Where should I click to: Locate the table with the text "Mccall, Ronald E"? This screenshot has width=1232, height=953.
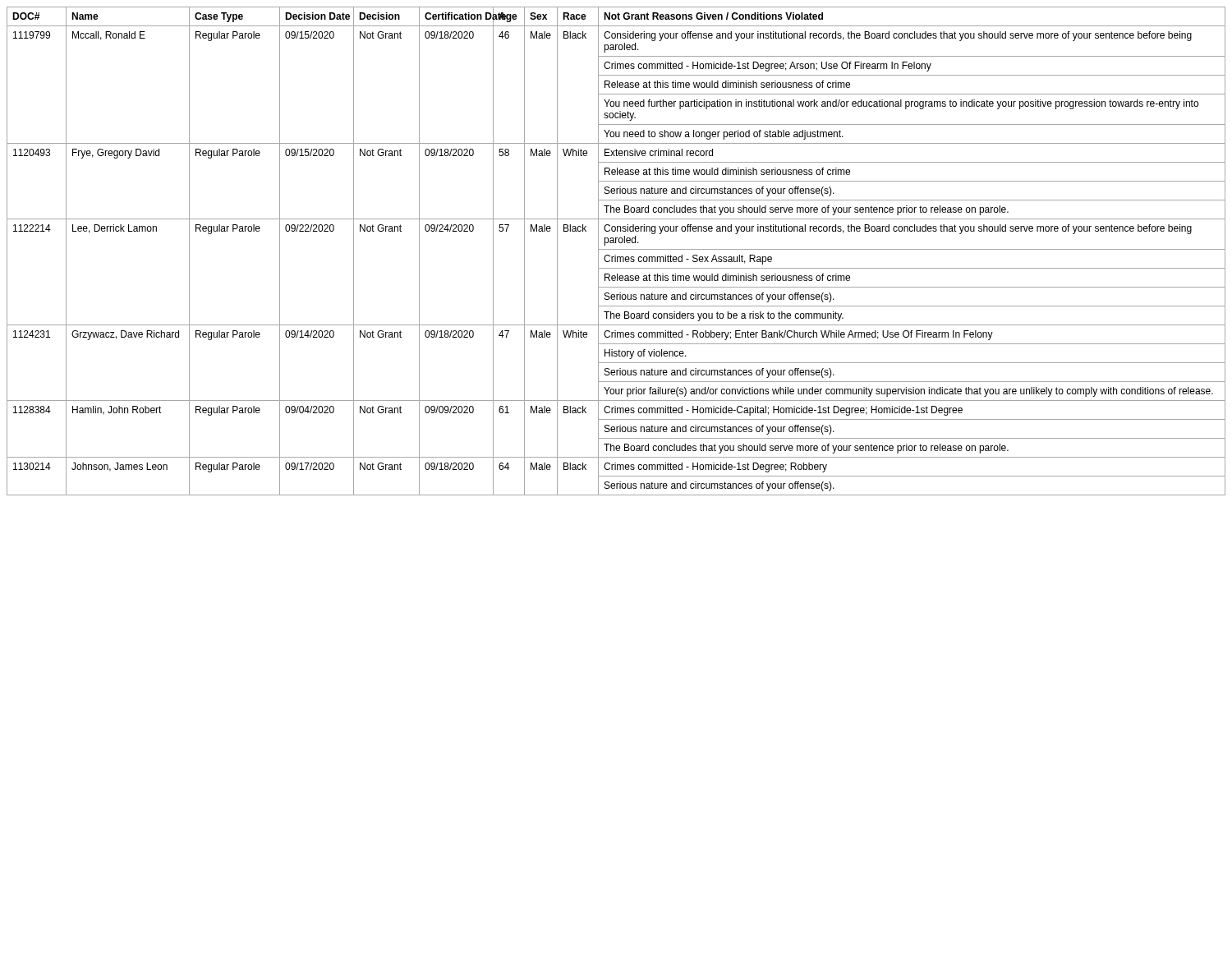tap(616, 251)
